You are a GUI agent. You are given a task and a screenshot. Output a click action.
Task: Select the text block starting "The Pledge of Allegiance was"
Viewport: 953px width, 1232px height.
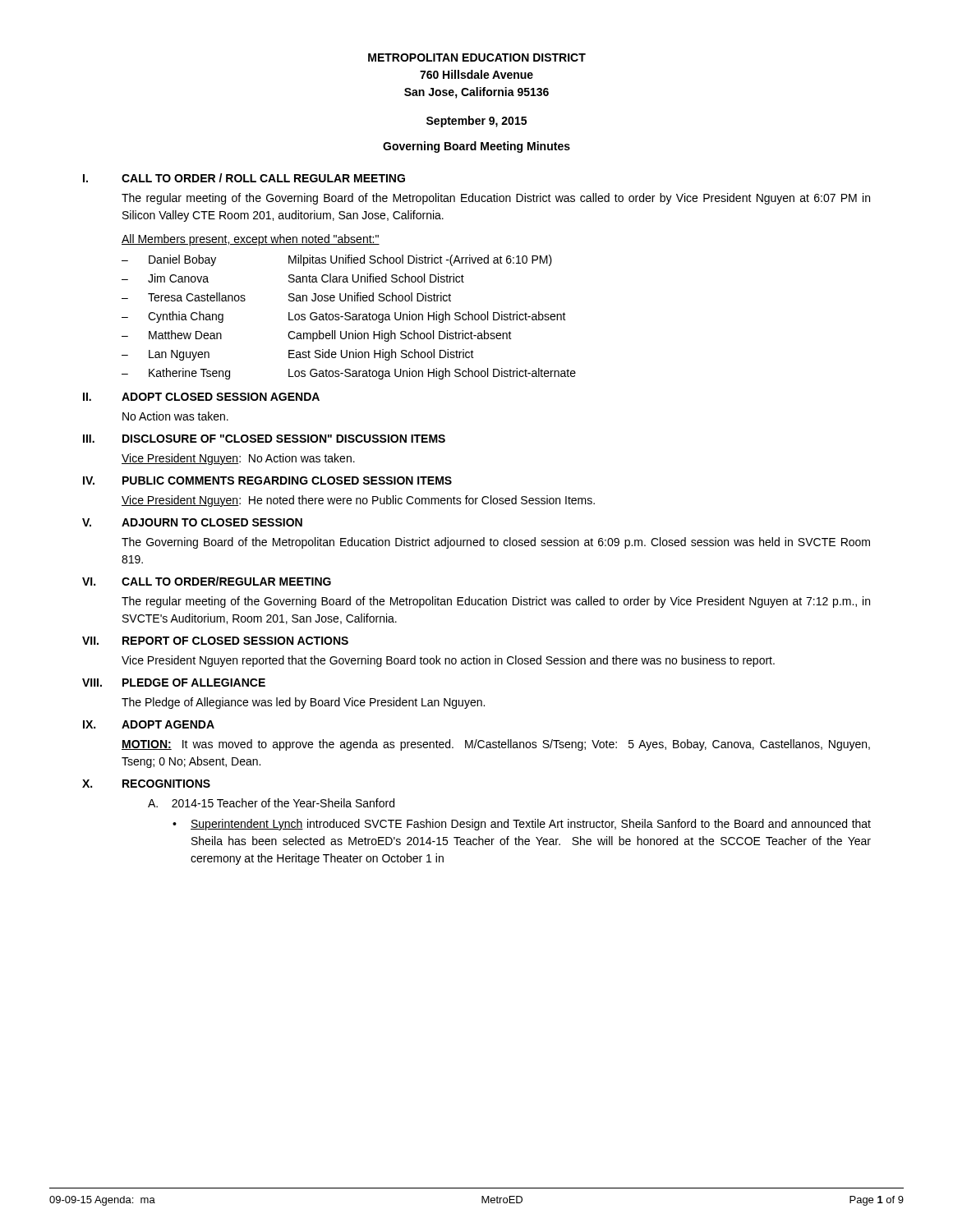point(304,702)
